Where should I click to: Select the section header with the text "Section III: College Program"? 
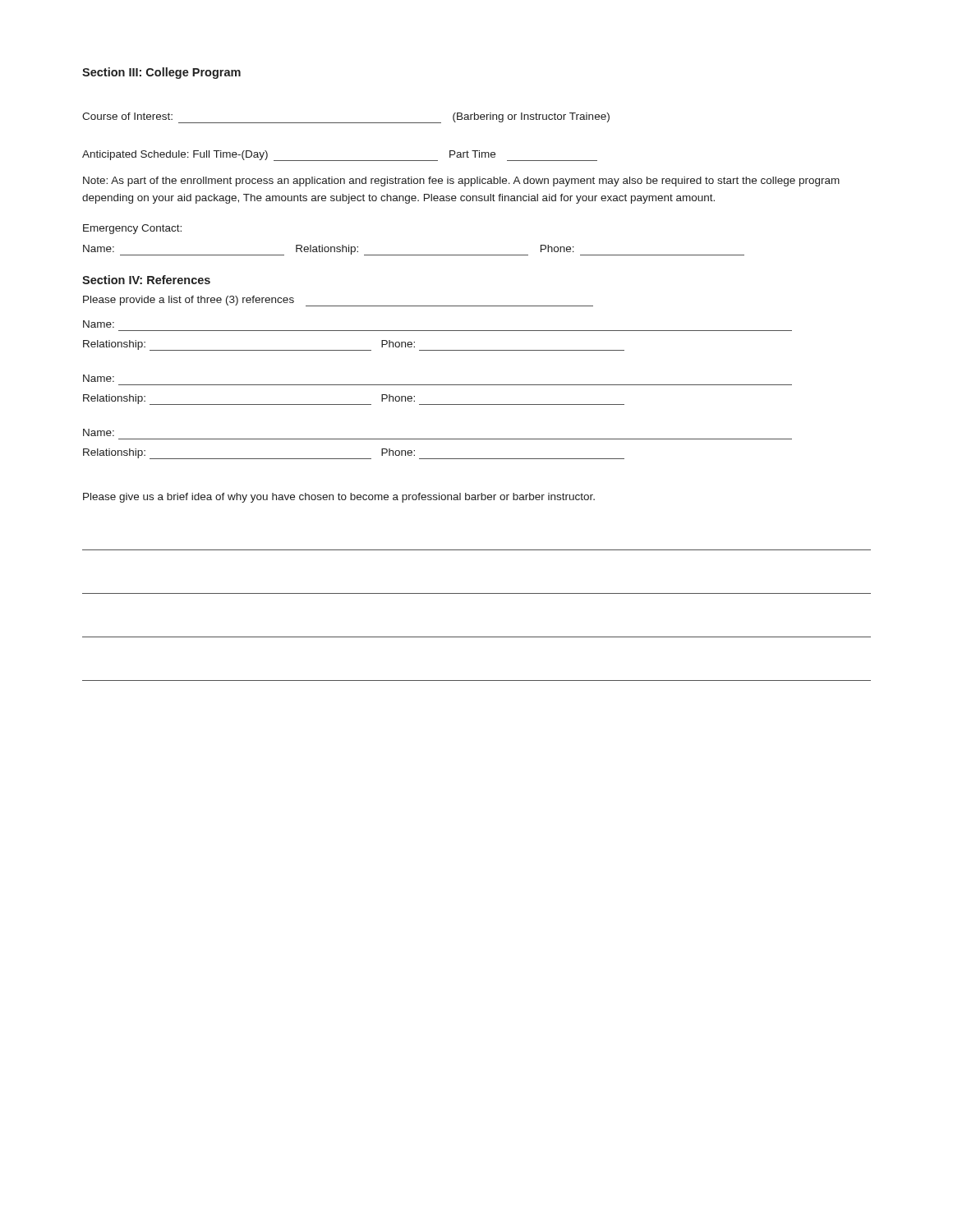162,72
